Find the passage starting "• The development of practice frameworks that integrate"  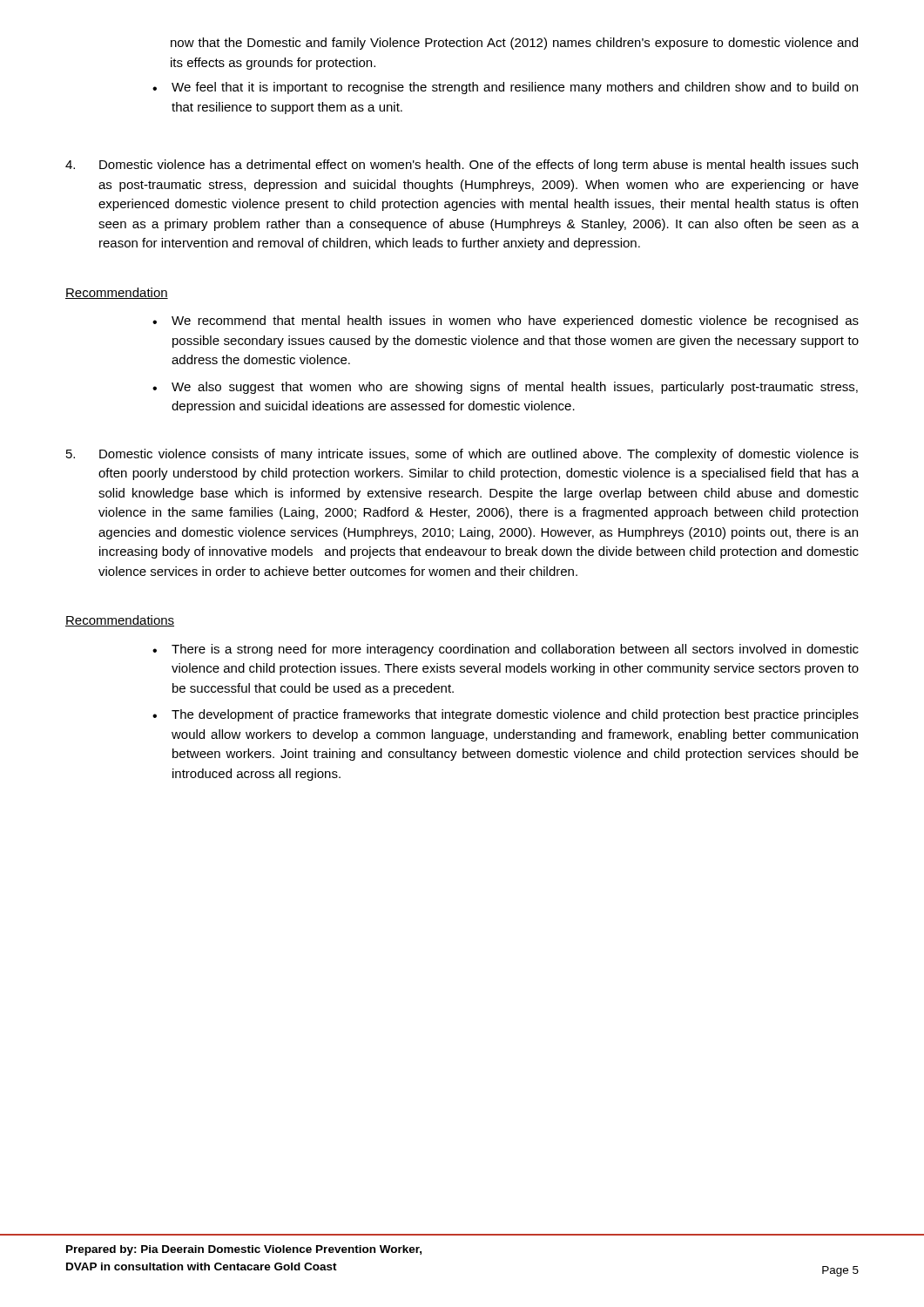(506, 744)
